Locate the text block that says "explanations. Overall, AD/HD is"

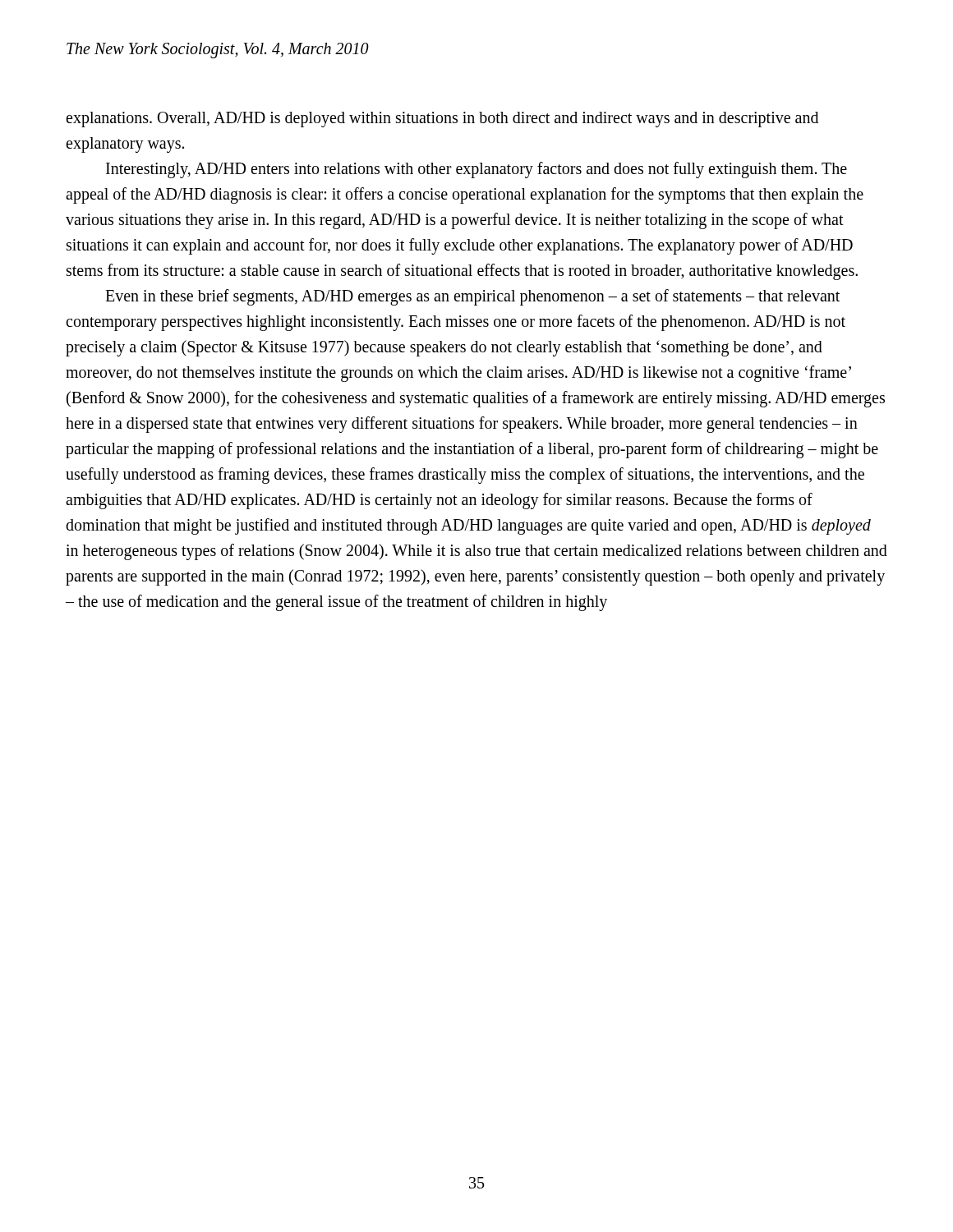(x=476, y=360)
